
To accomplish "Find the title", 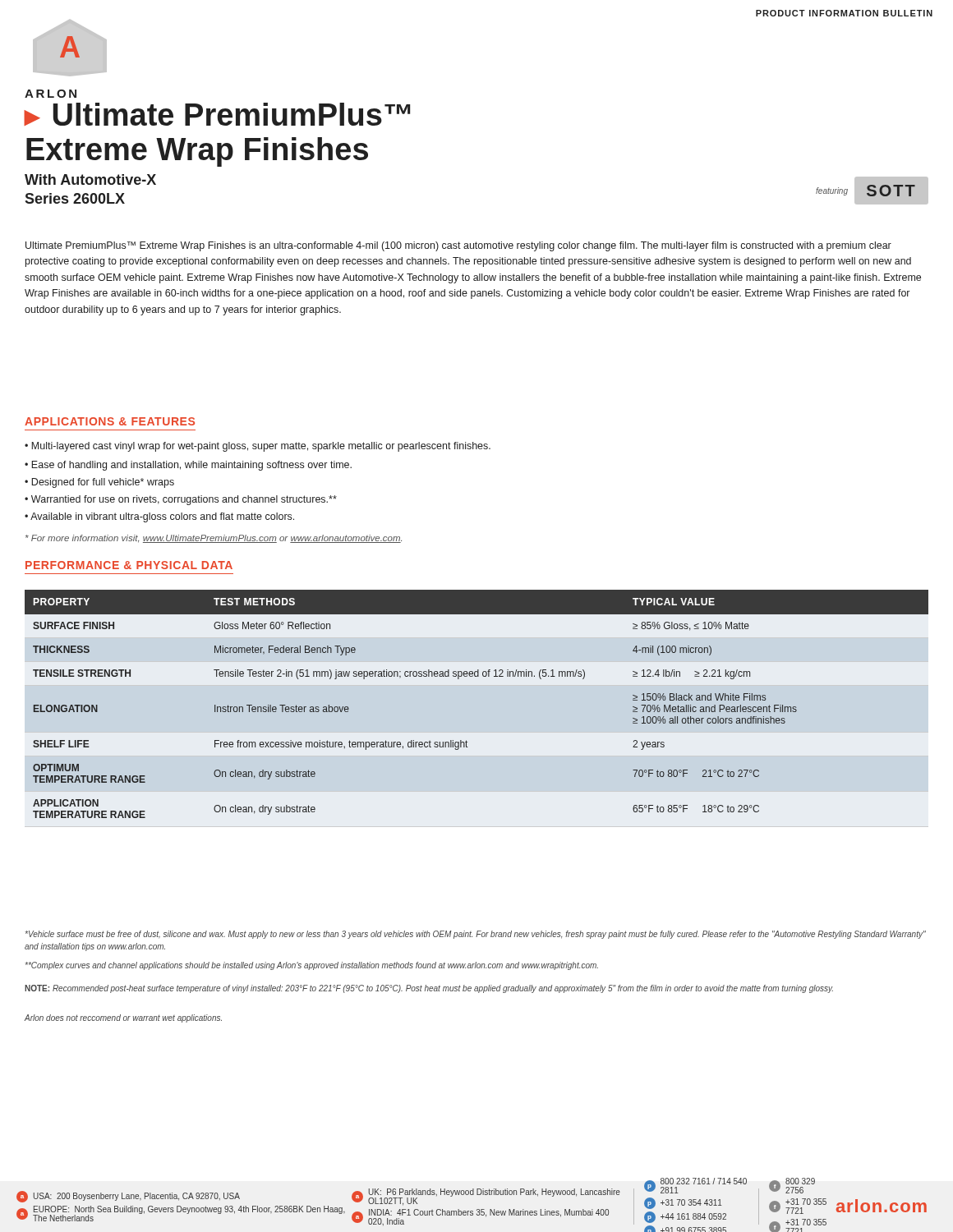I will (246, 154).
